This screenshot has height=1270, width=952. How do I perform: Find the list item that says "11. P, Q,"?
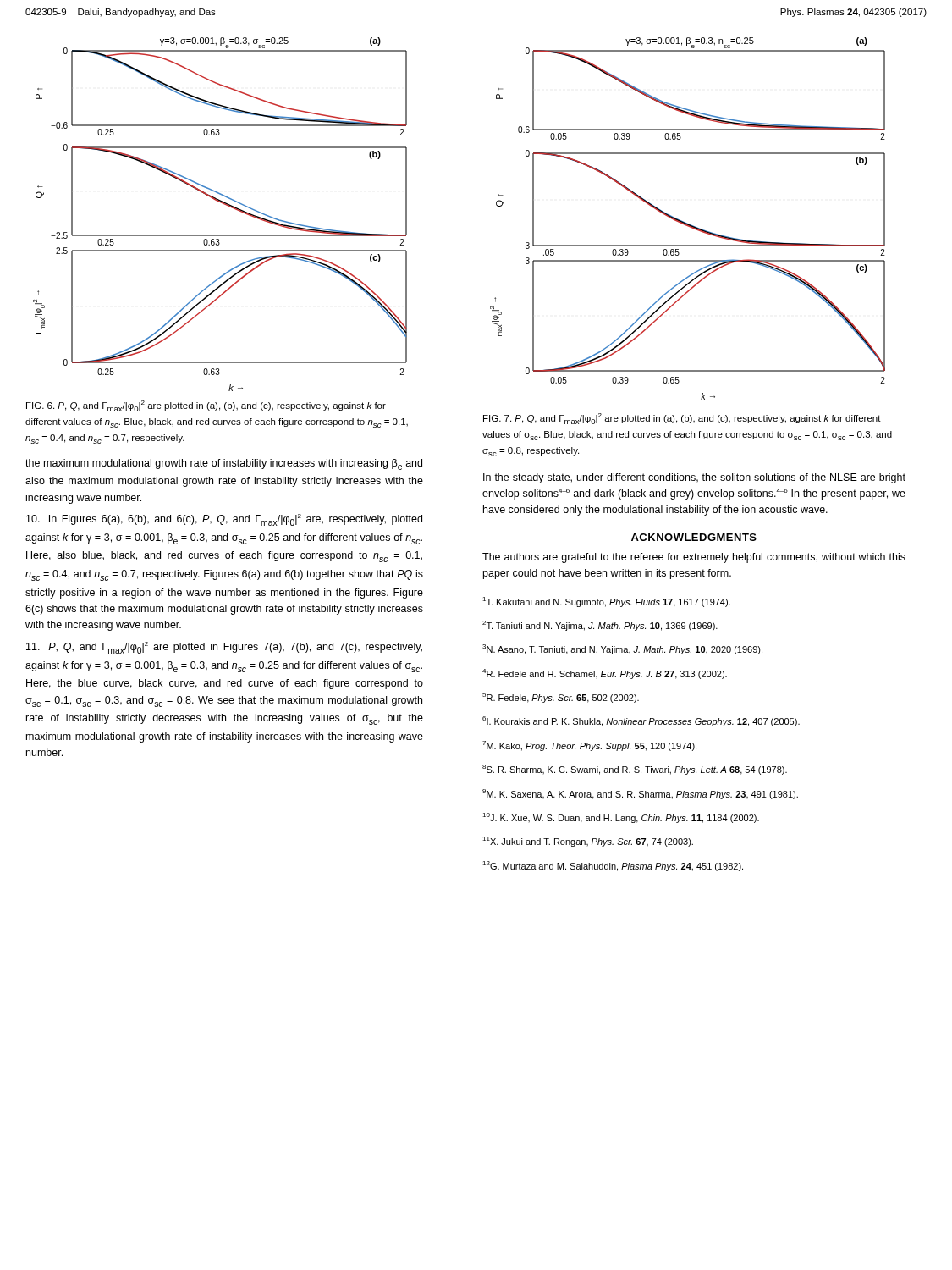(x=224, y=699)
